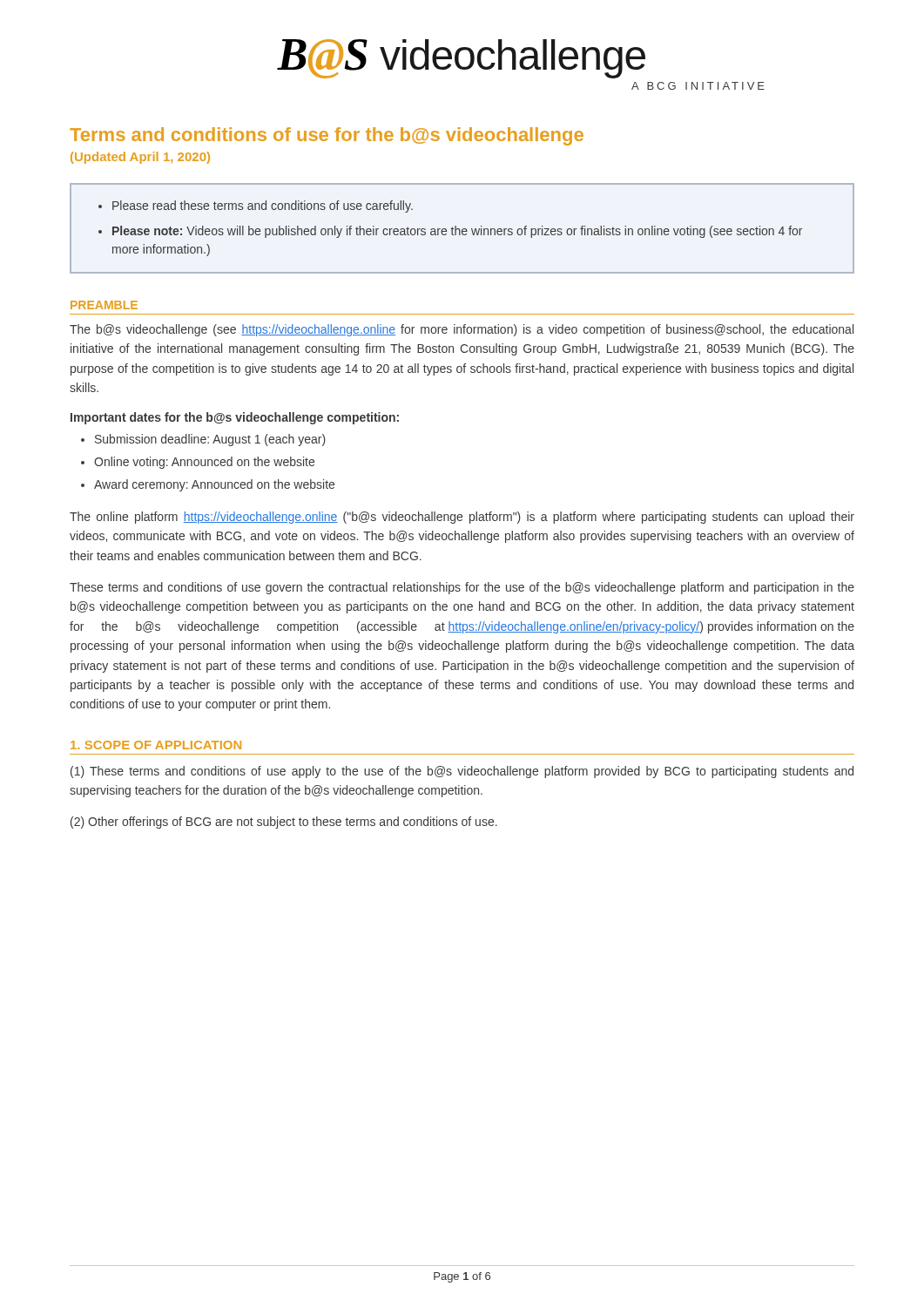Find the element starting "(2) Other offerings"
Image resolution: width=924 pixels, height=1307 pixels.
coord(284,822)
